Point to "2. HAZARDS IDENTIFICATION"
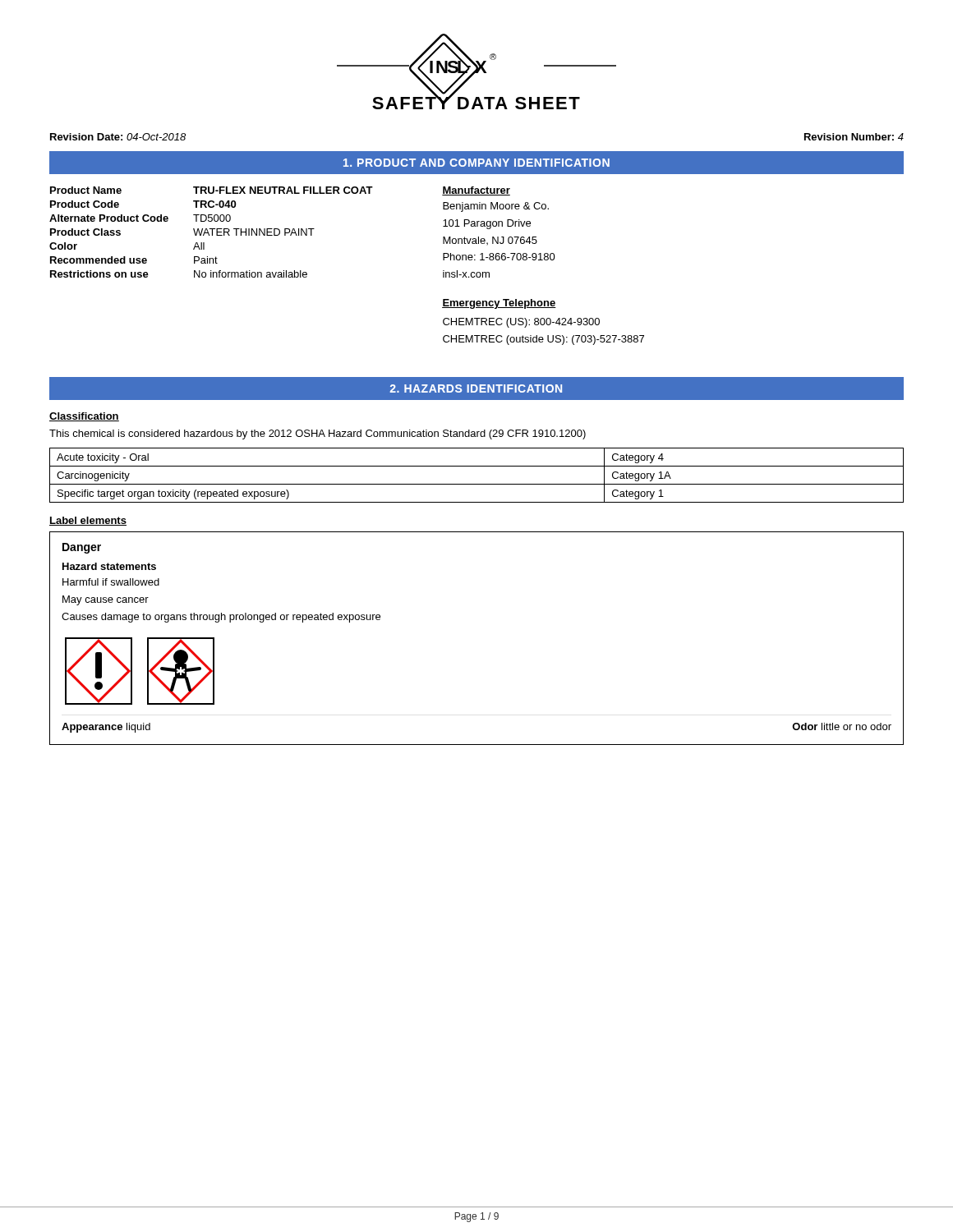 [476, 389]
